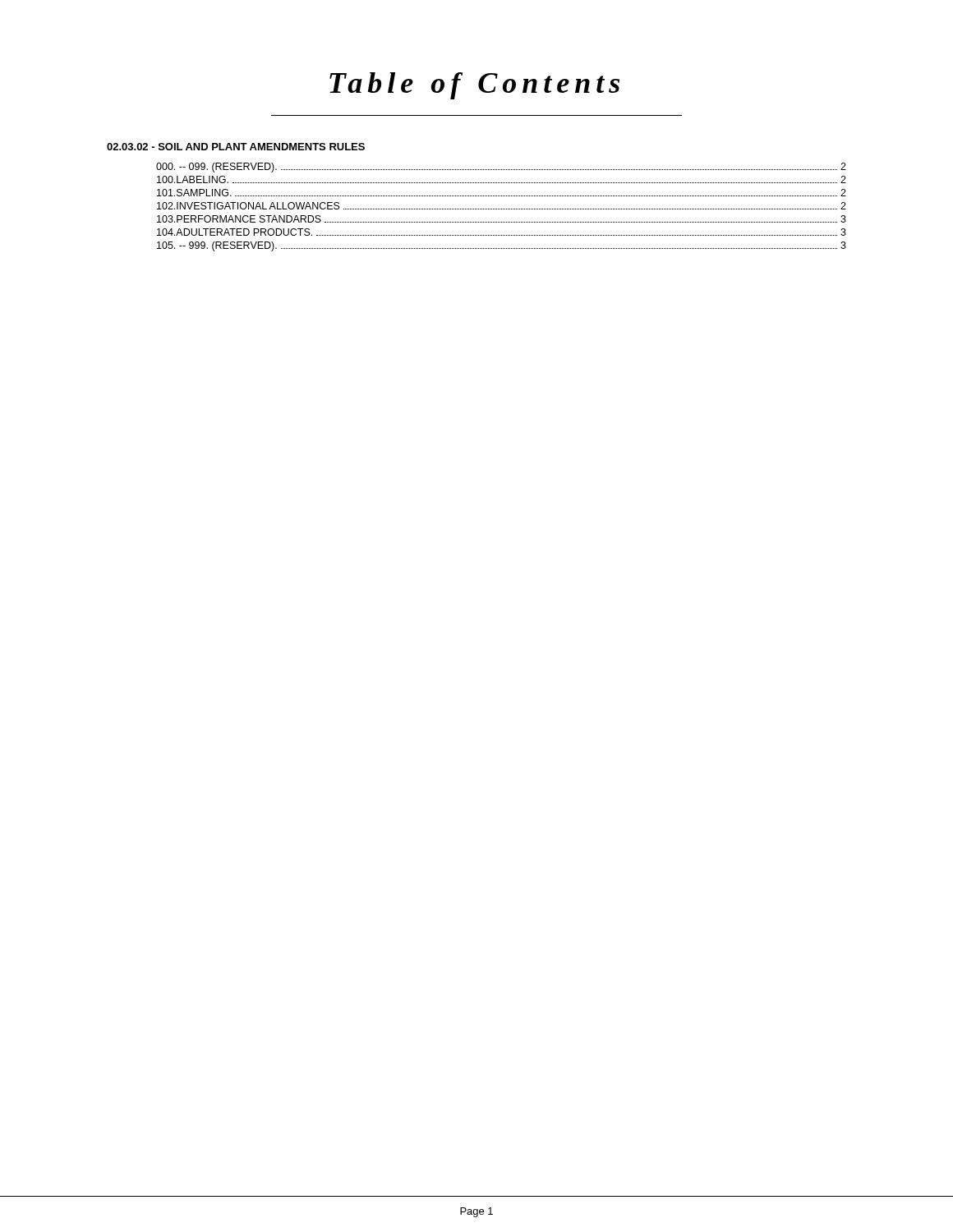Locate the text "102.INVESTIGATIONAL ALLOWANCES 2"

coord(501,206)
